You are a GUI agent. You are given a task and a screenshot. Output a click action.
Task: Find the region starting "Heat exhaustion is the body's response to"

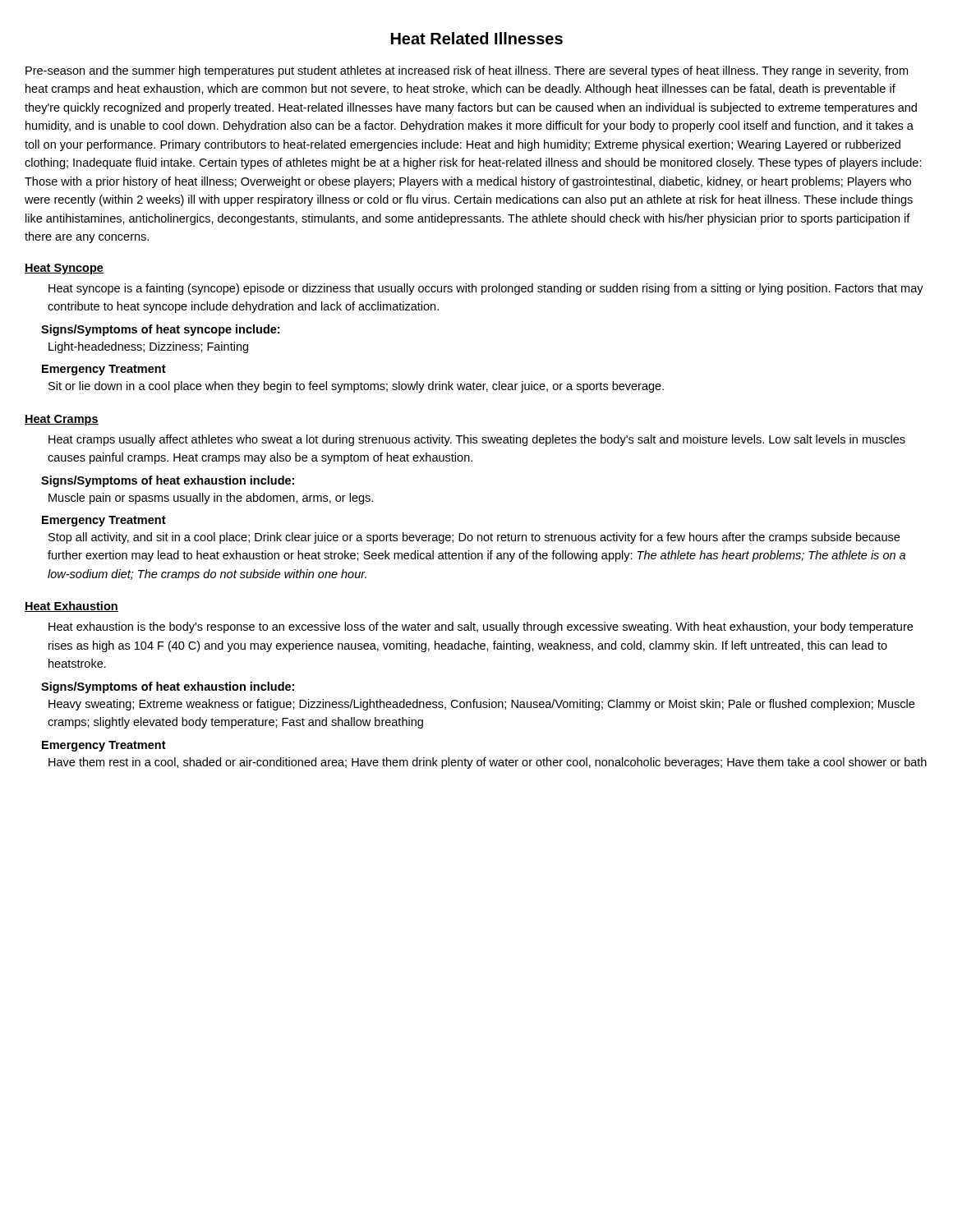[x=481, y=645]
